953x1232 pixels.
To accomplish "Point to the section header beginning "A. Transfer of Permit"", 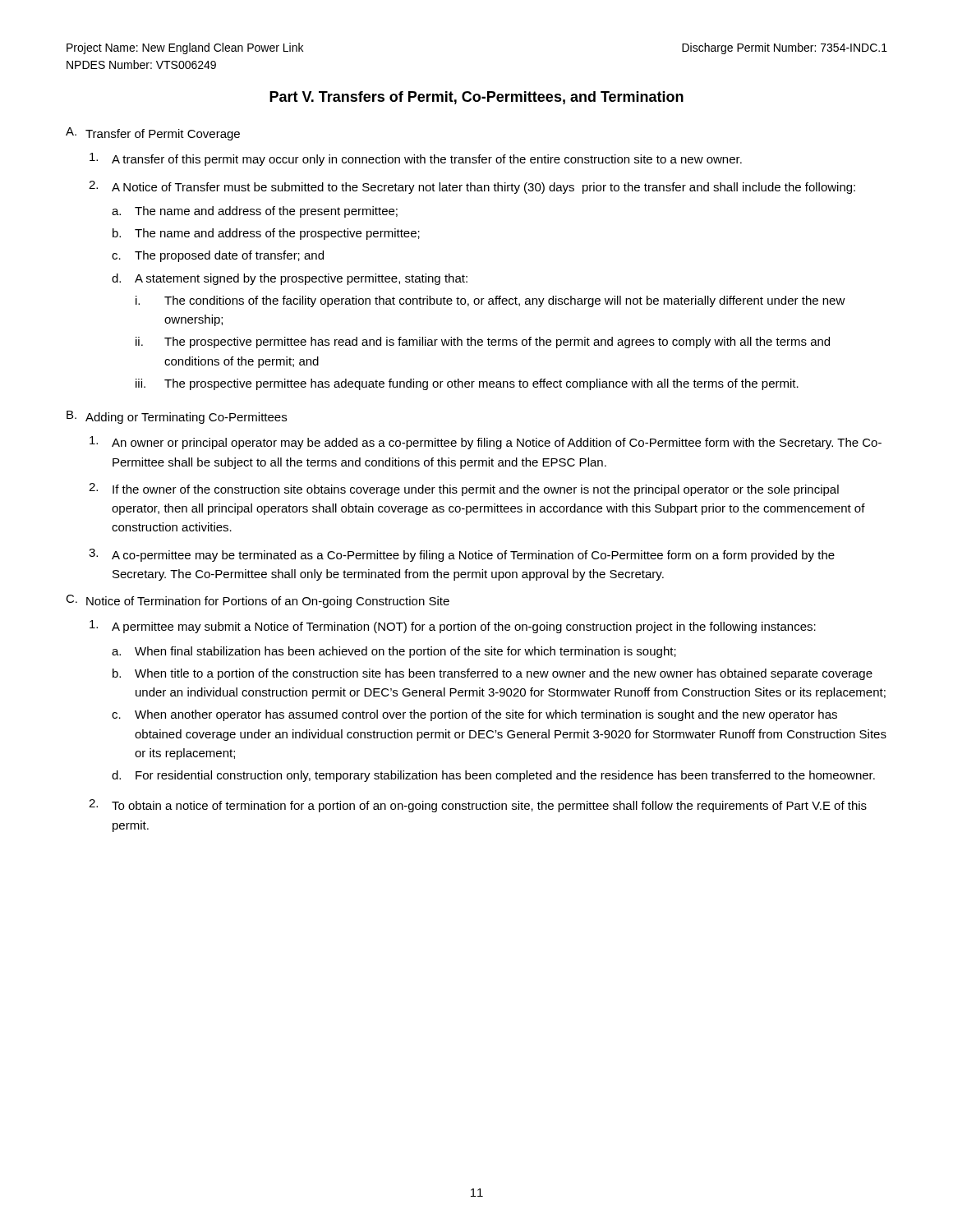I will coord(153,134).
